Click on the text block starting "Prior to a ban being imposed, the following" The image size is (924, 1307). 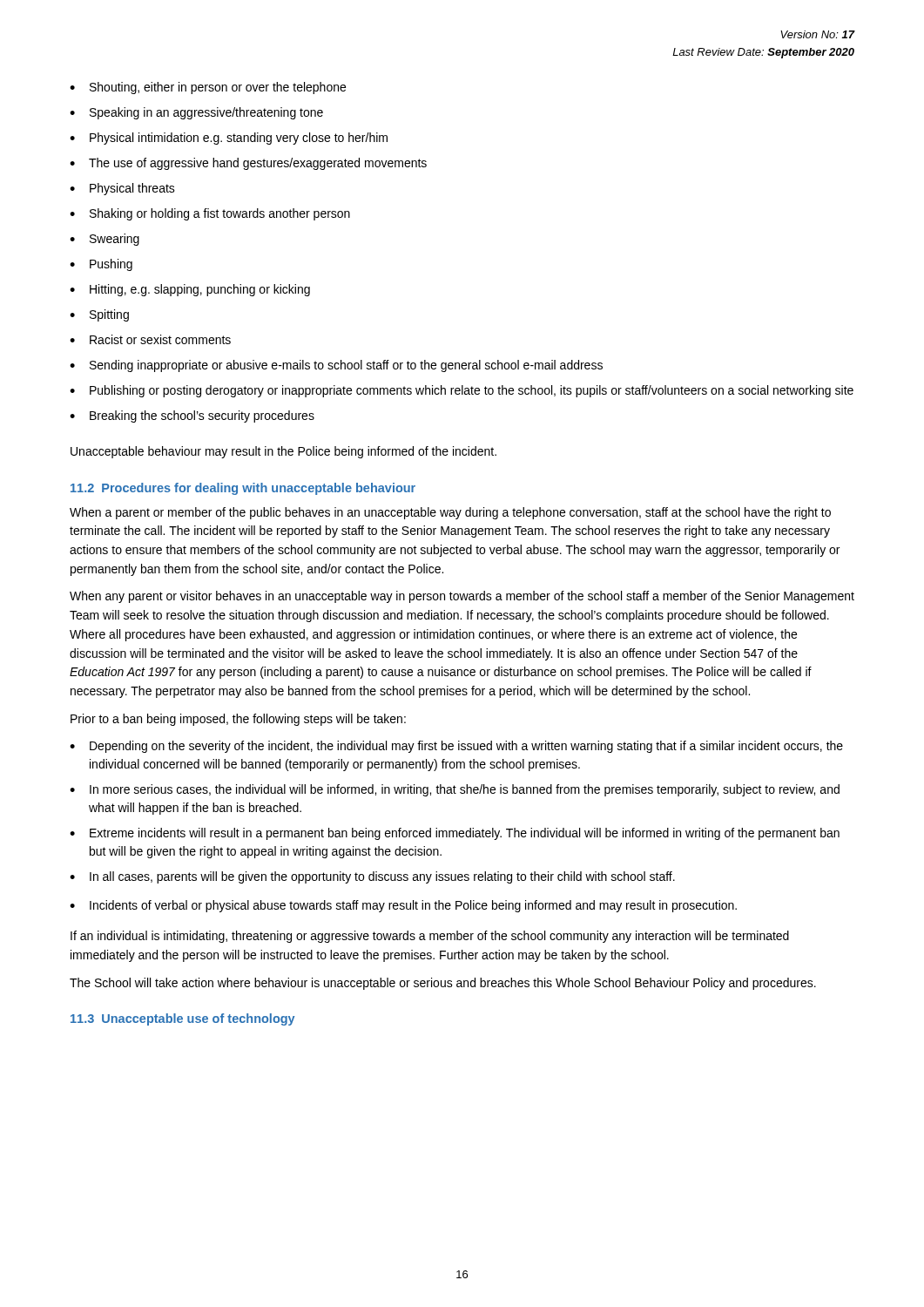(238, 718)
